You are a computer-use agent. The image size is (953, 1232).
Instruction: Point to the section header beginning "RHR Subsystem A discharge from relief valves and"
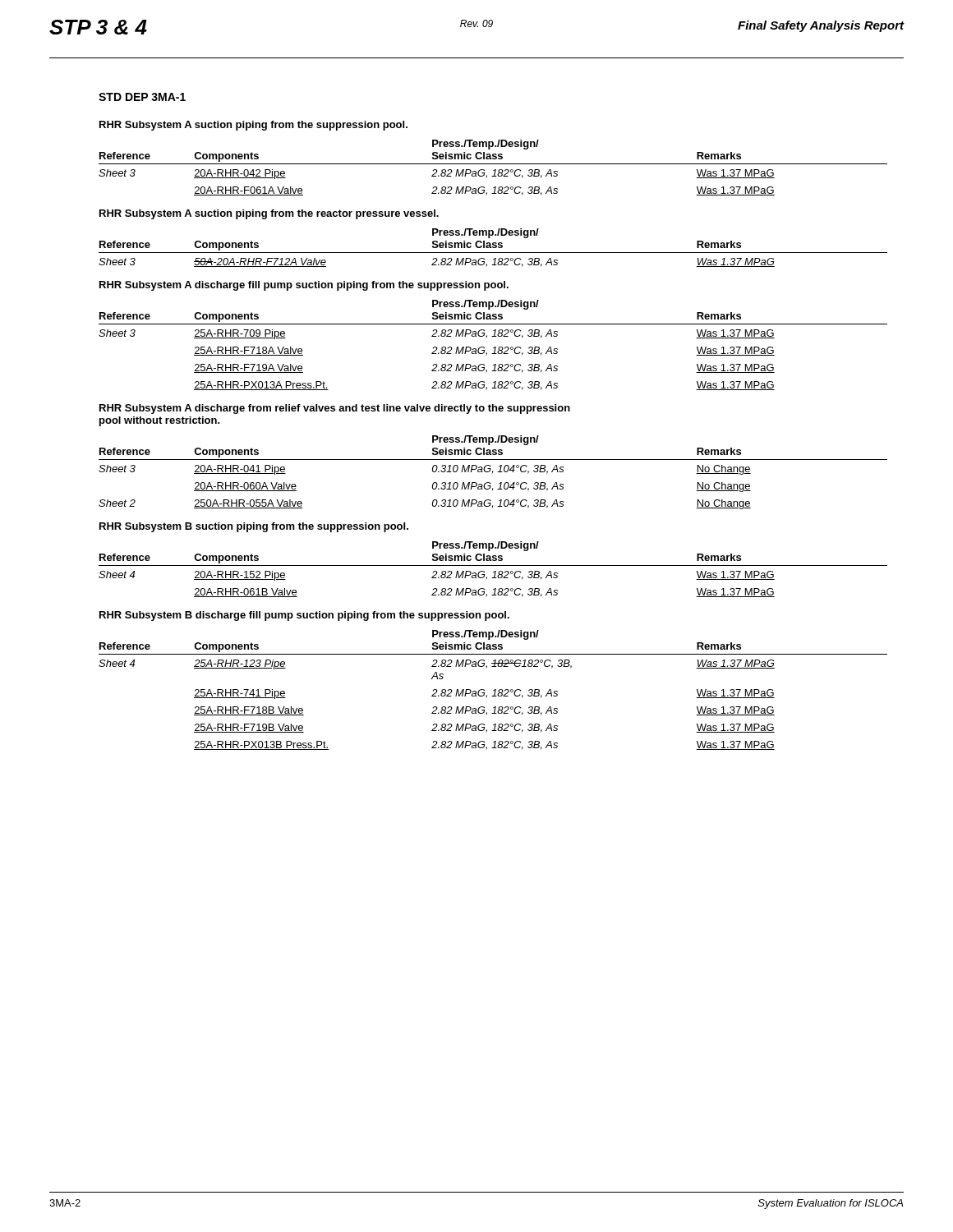tap(334, 414)
